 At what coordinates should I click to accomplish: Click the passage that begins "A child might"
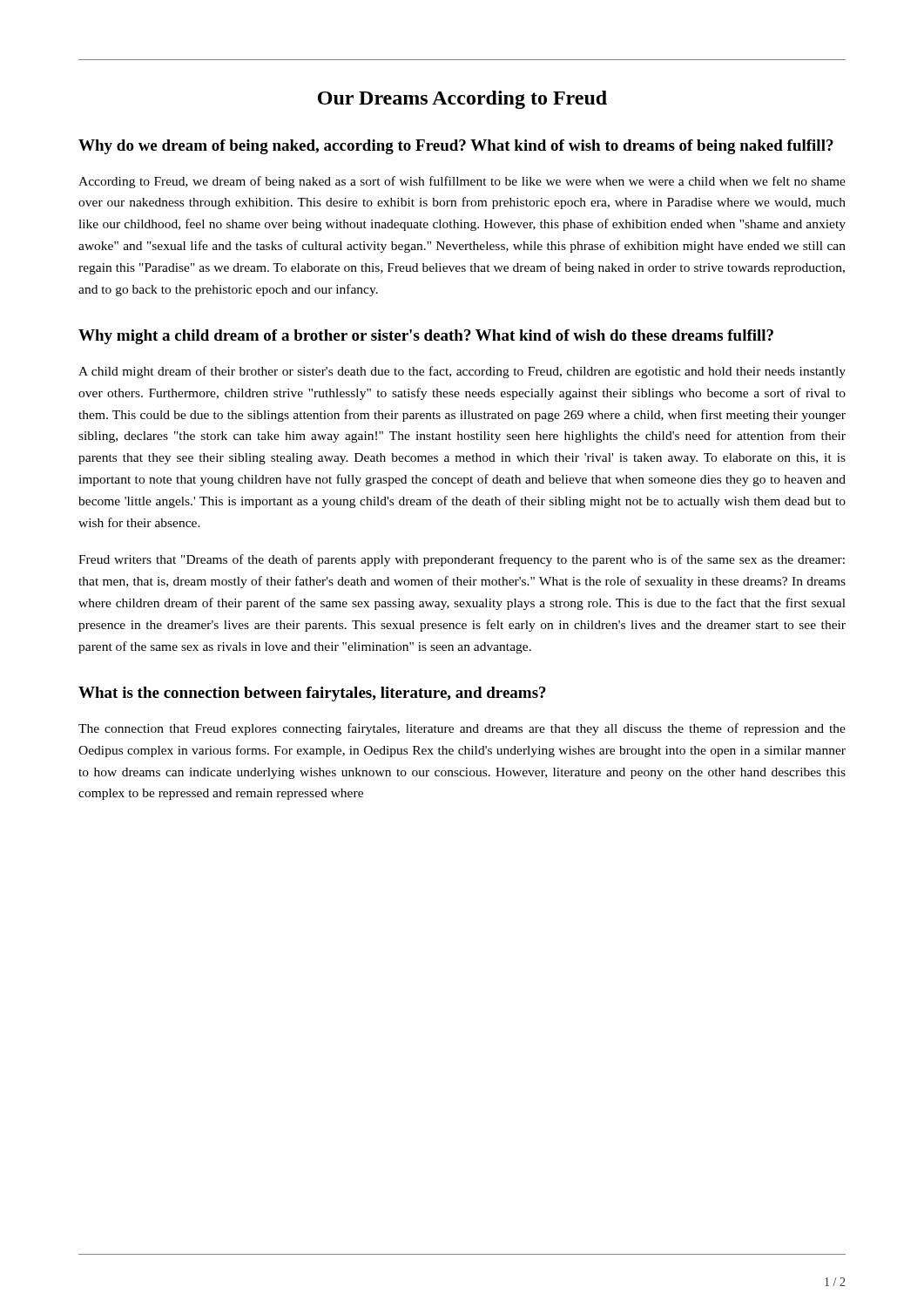coord(462,446)
